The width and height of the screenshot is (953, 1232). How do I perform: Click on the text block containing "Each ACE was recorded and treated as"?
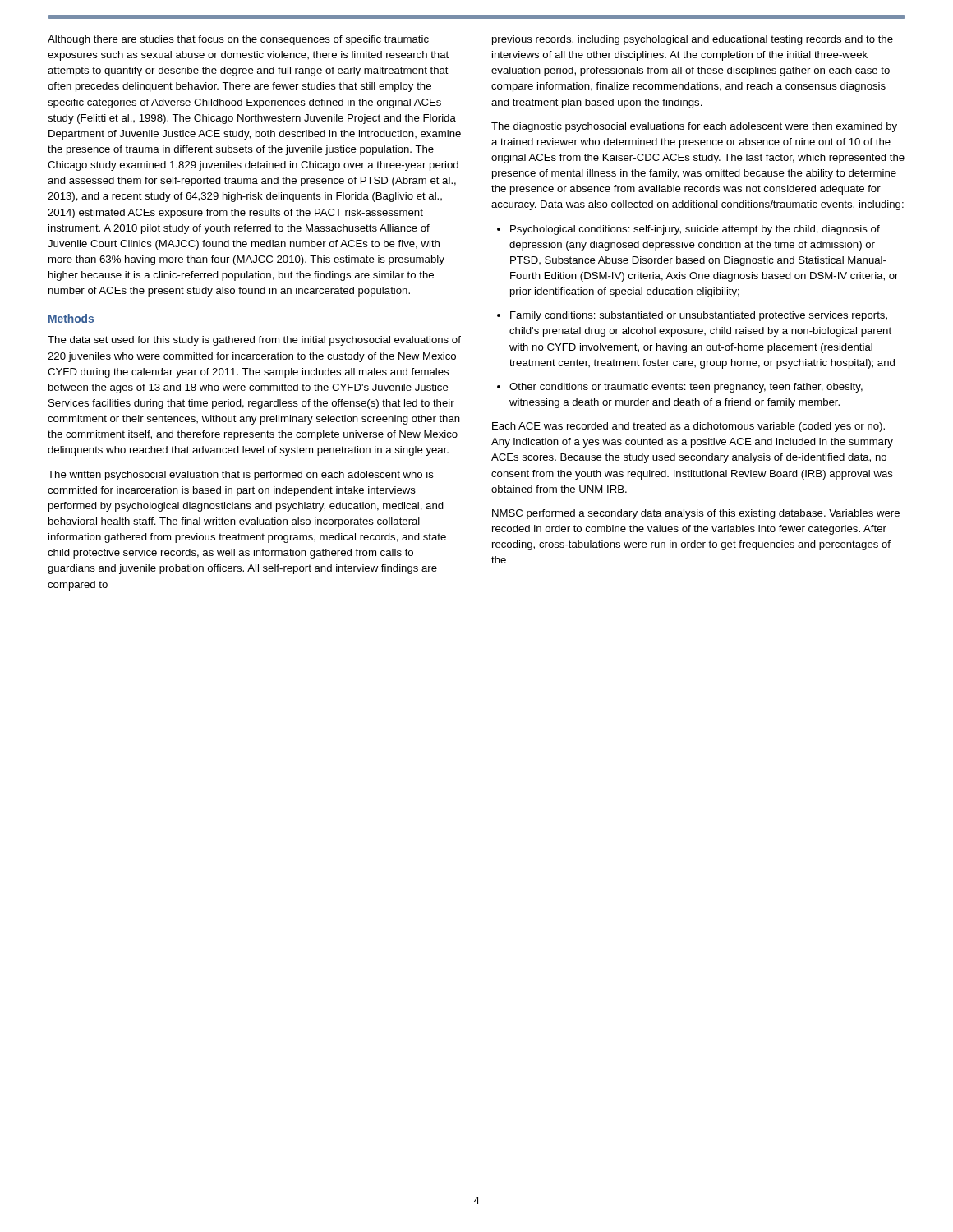698,457
